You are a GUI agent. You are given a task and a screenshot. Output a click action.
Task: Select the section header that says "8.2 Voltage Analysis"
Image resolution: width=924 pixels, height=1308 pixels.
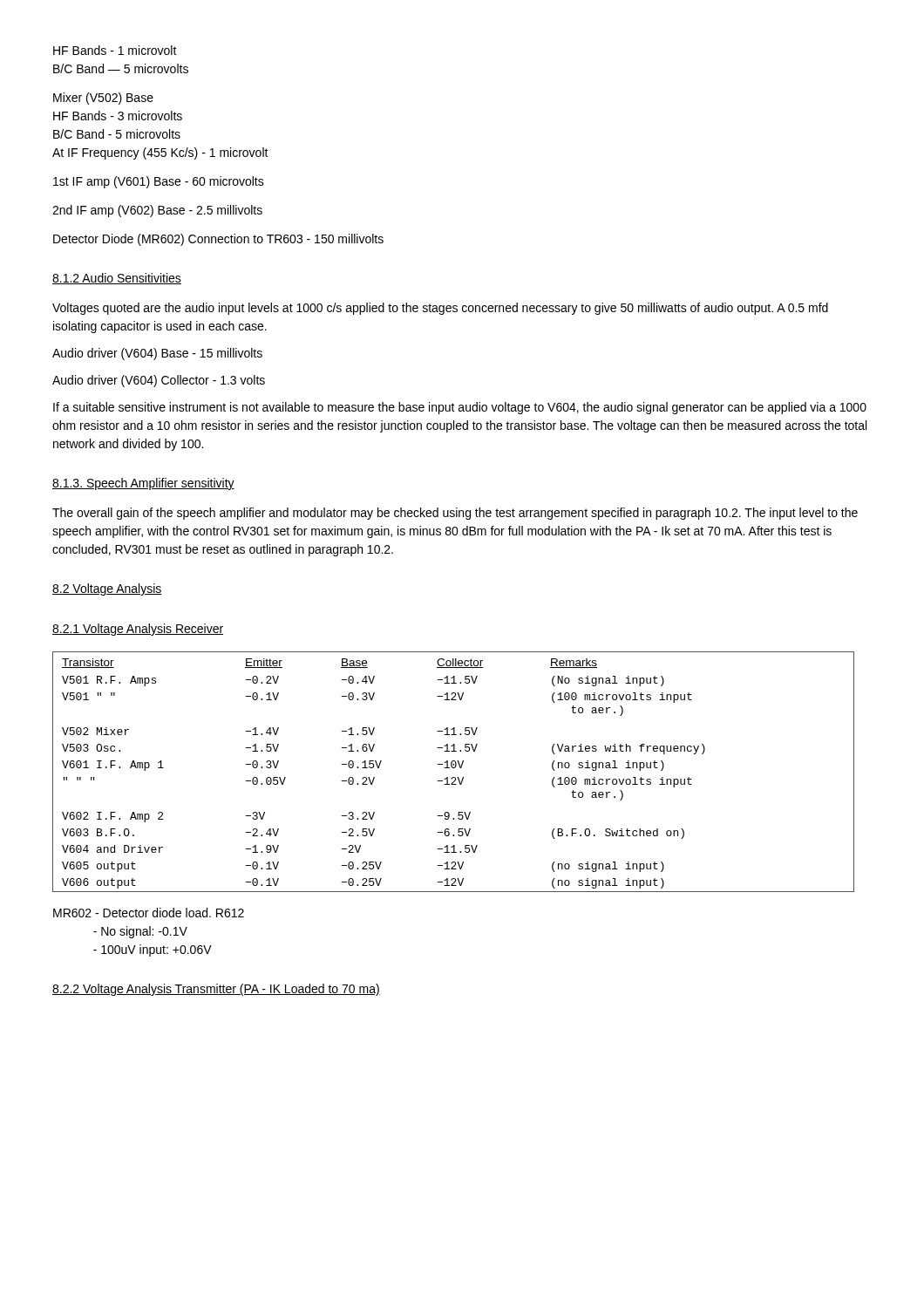(107, 589)
